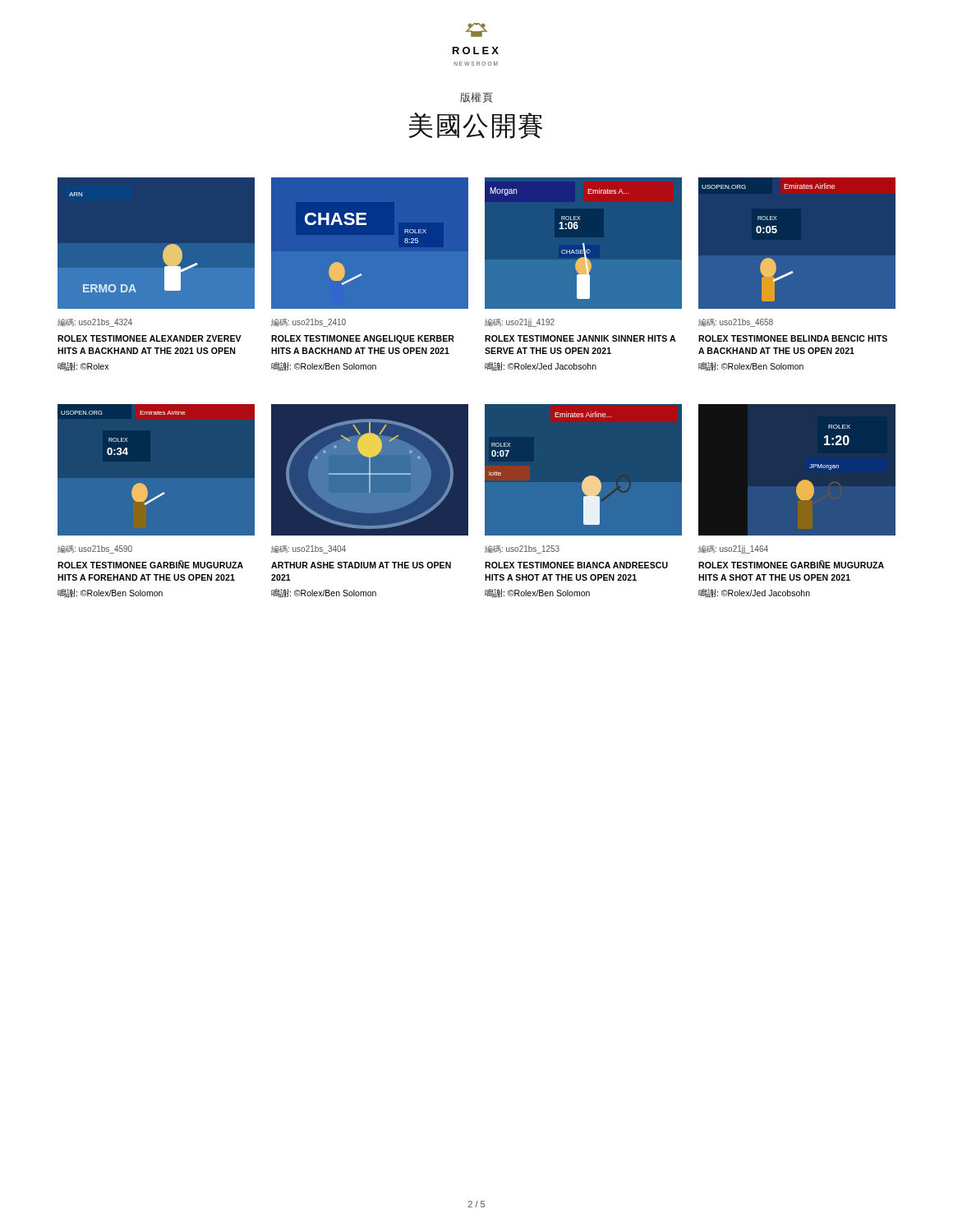Click on the passage starting "編碼: uso21bs_4324"

[x=95, y=322]
